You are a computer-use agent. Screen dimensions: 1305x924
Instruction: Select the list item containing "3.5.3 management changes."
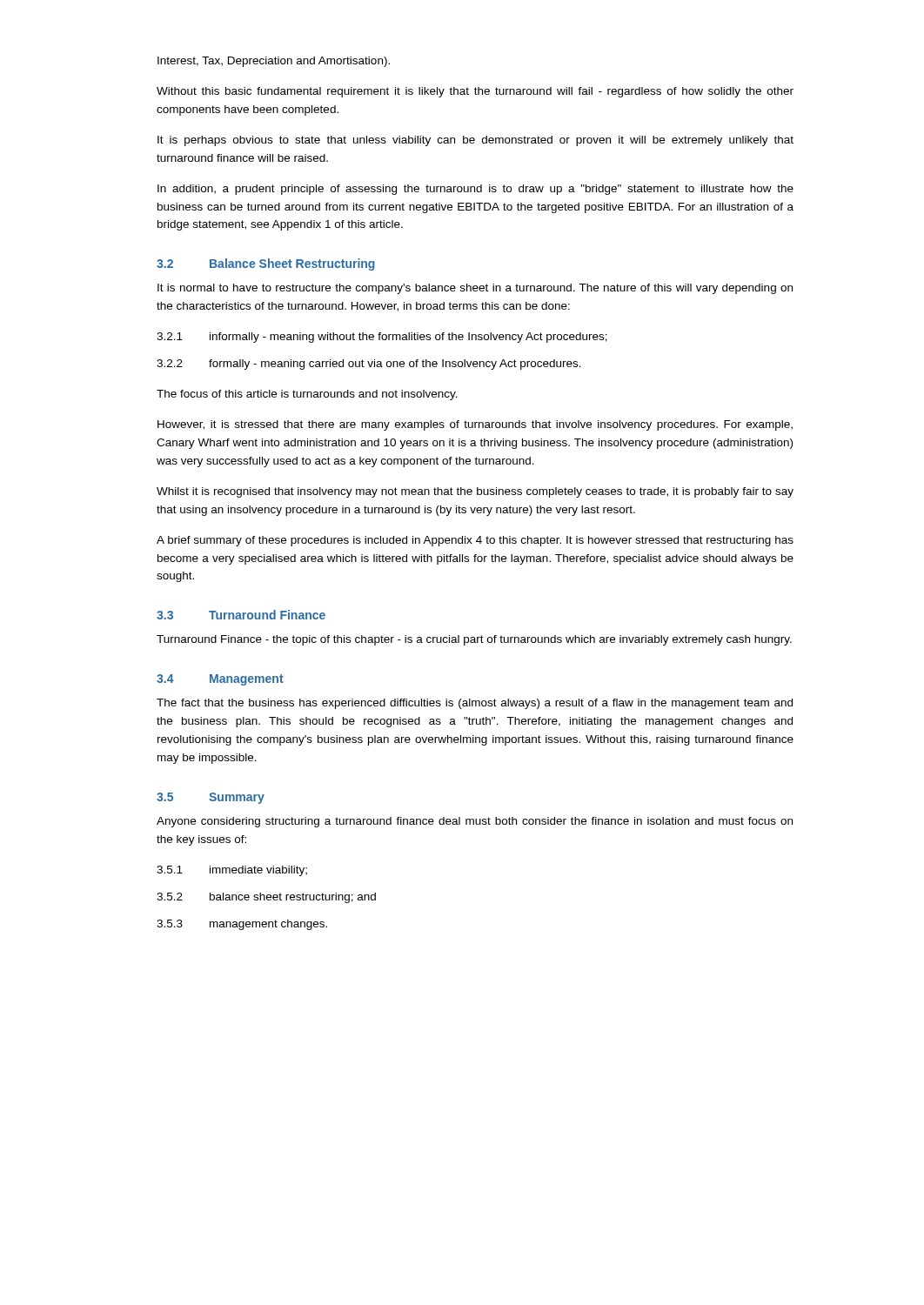pyautogui.click(x=242, y=924)
